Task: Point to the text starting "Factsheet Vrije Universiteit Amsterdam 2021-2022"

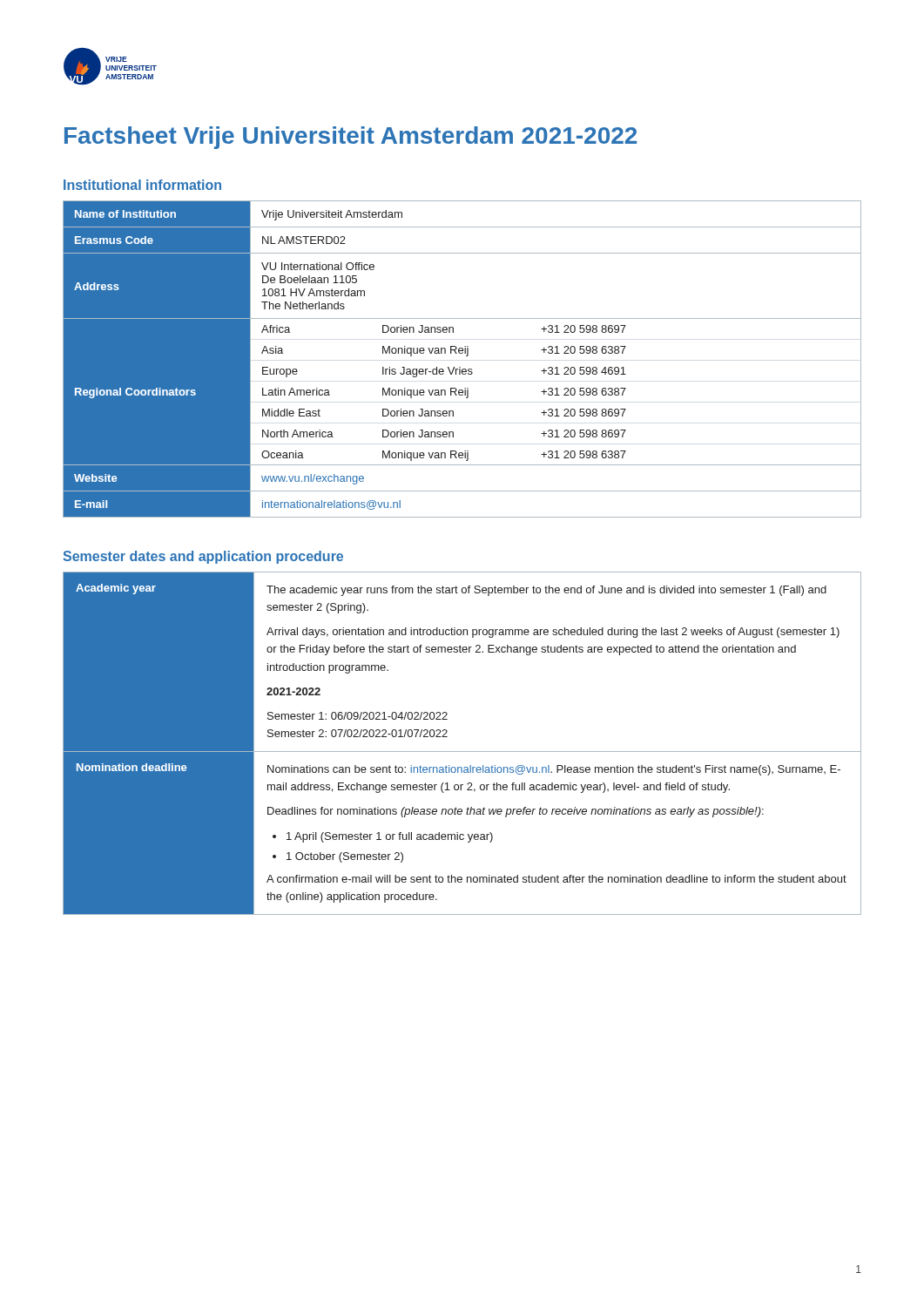Action: click(x=350, y=135)
